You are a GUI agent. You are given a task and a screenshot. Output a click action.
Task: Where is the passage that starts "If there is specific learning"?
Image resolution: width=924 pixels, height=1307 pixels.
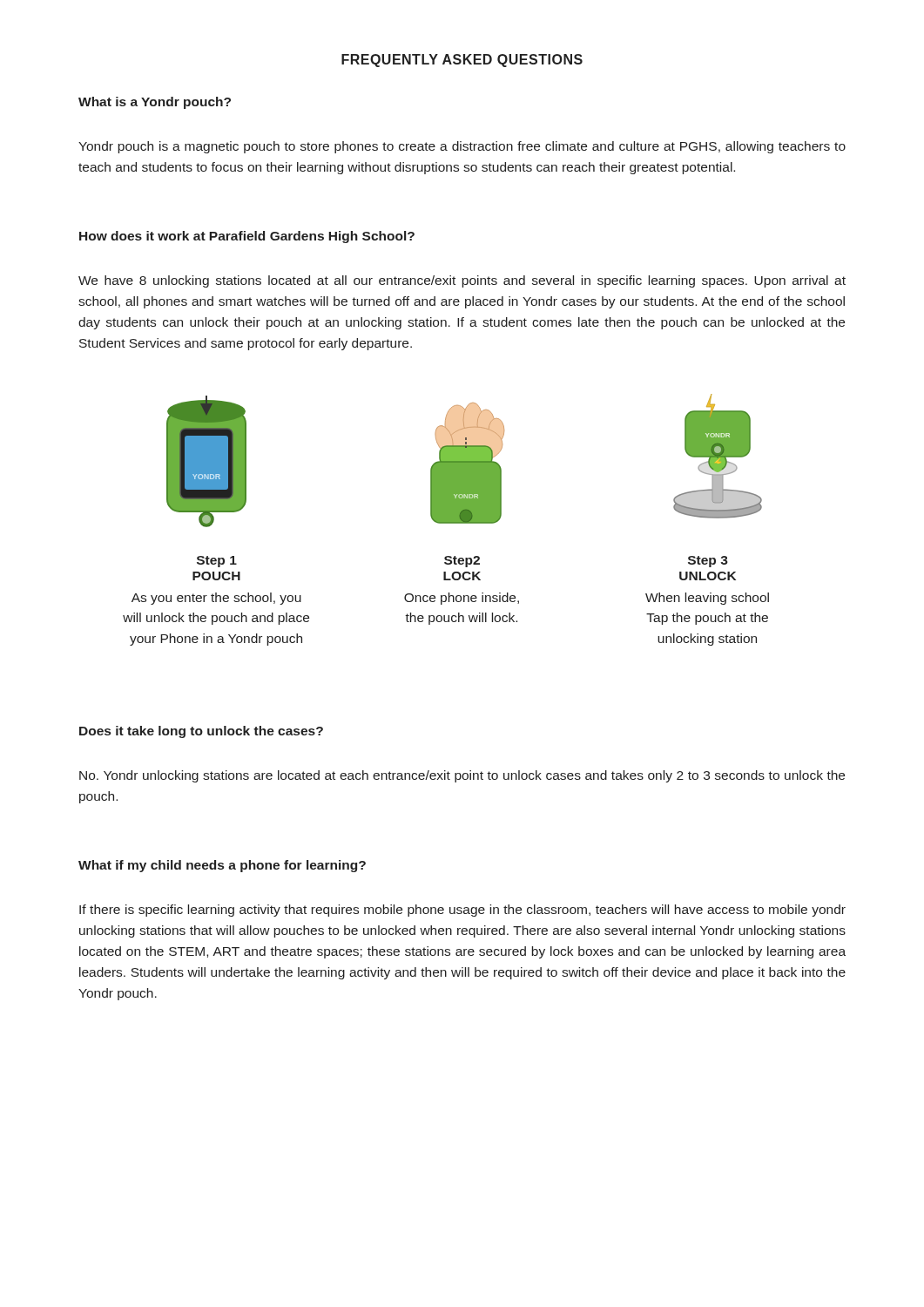(462, 951)
